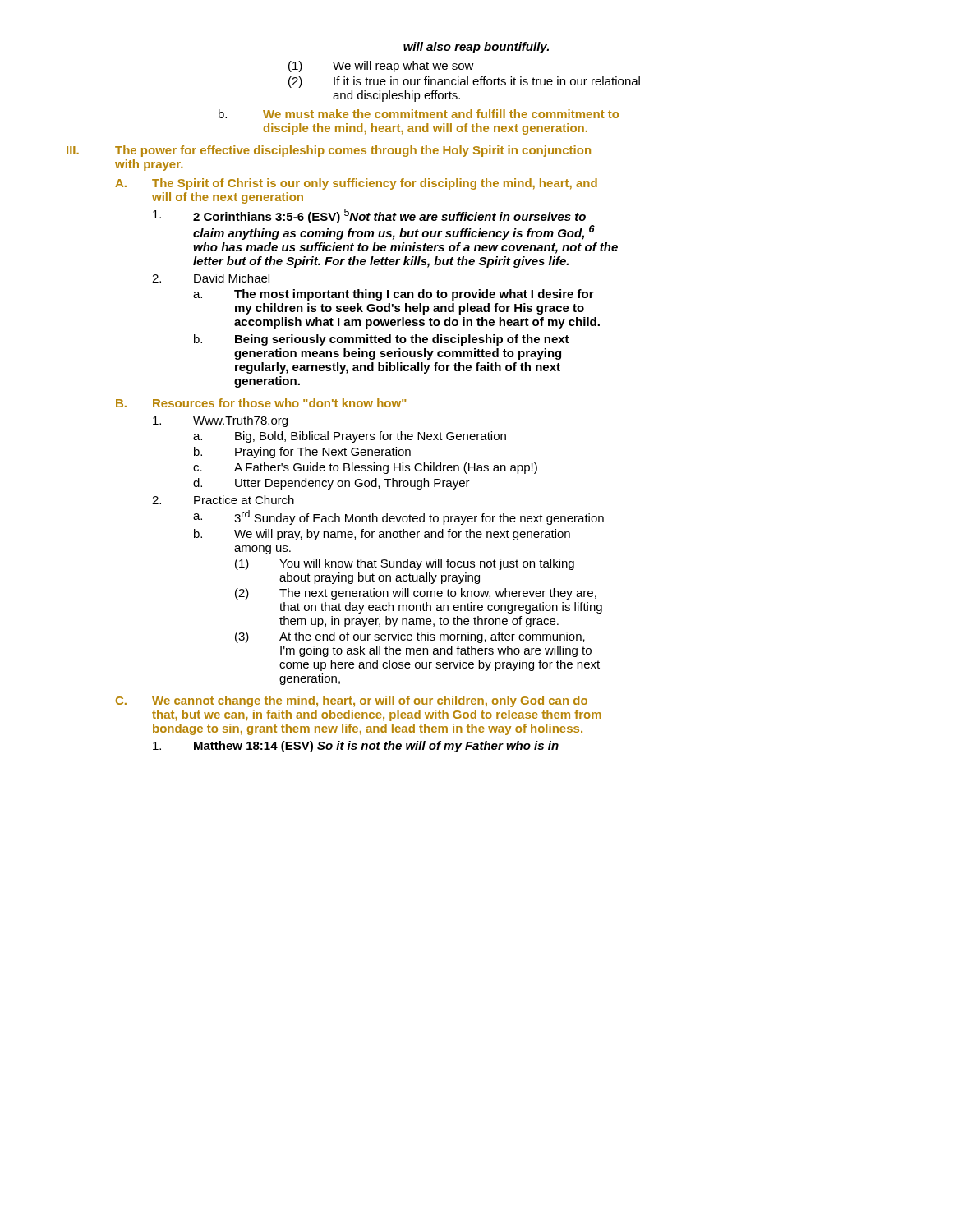The width and height of the screenshot is (953, 1232).
Task: Click on the list item that says "(2) If it is true in our financial"
Action: (464, 88)
